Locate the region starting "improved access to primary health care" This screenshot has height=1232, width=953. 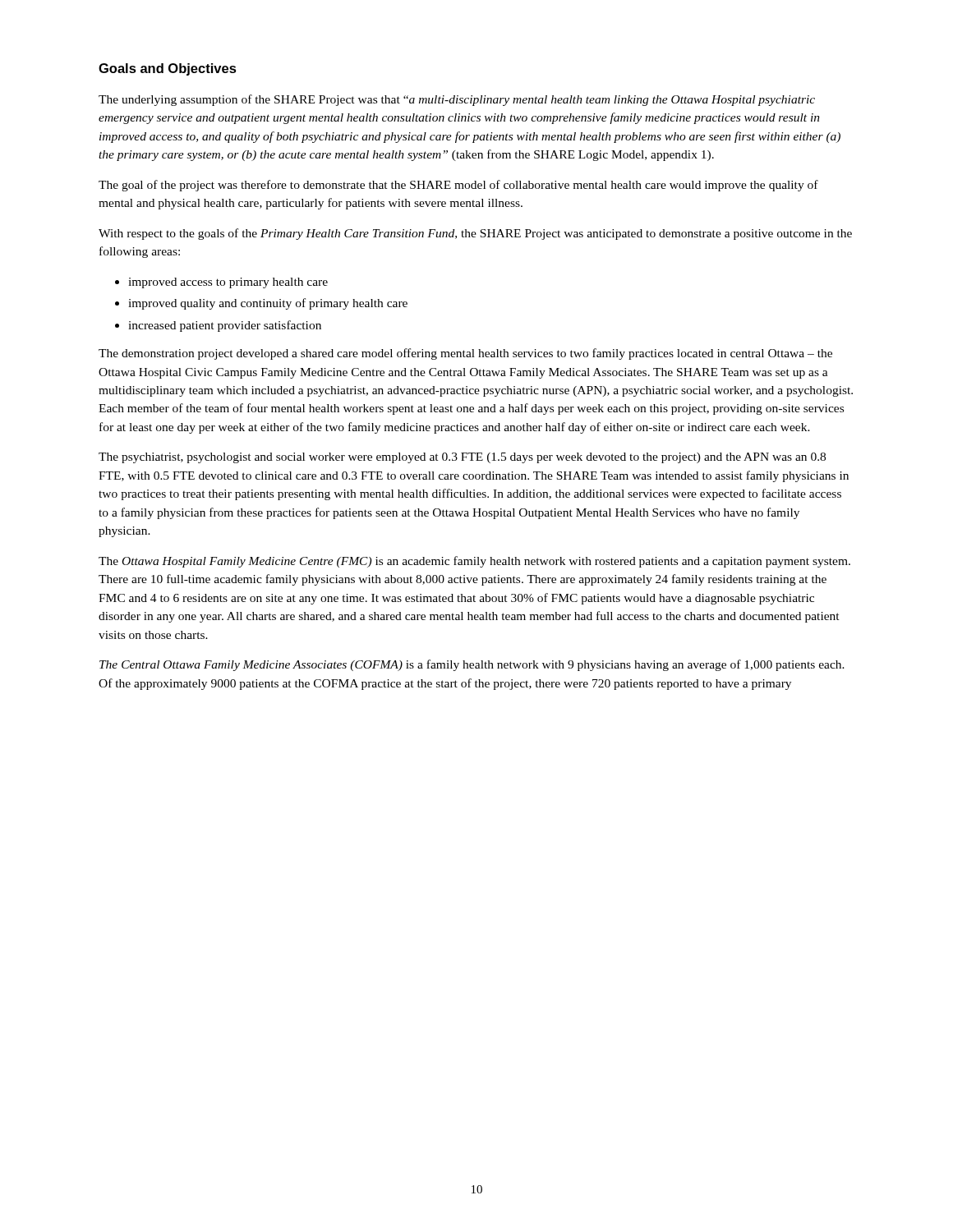point(228,281)
